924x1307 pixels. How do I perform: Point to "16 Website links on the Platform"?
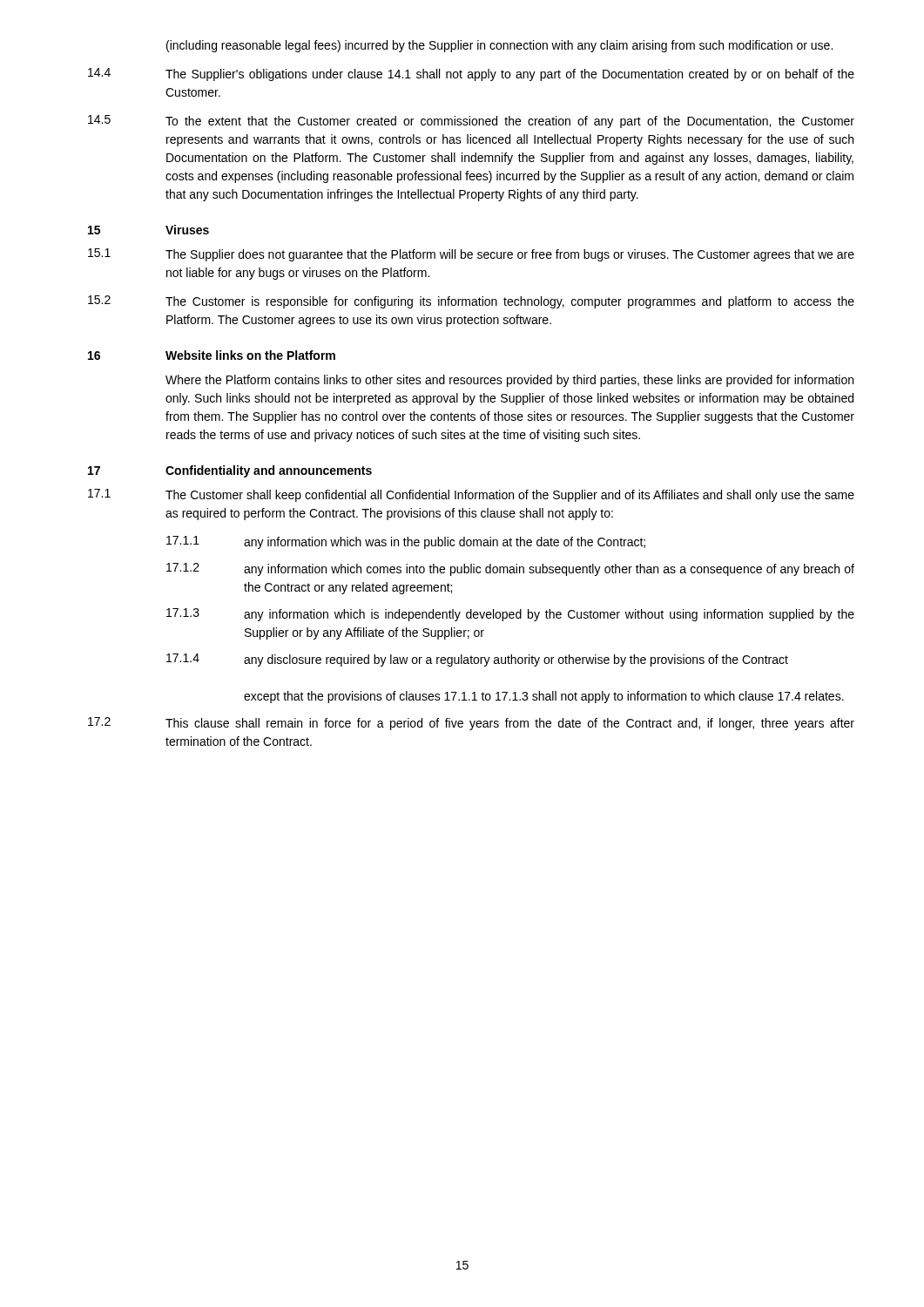point(212,356)
